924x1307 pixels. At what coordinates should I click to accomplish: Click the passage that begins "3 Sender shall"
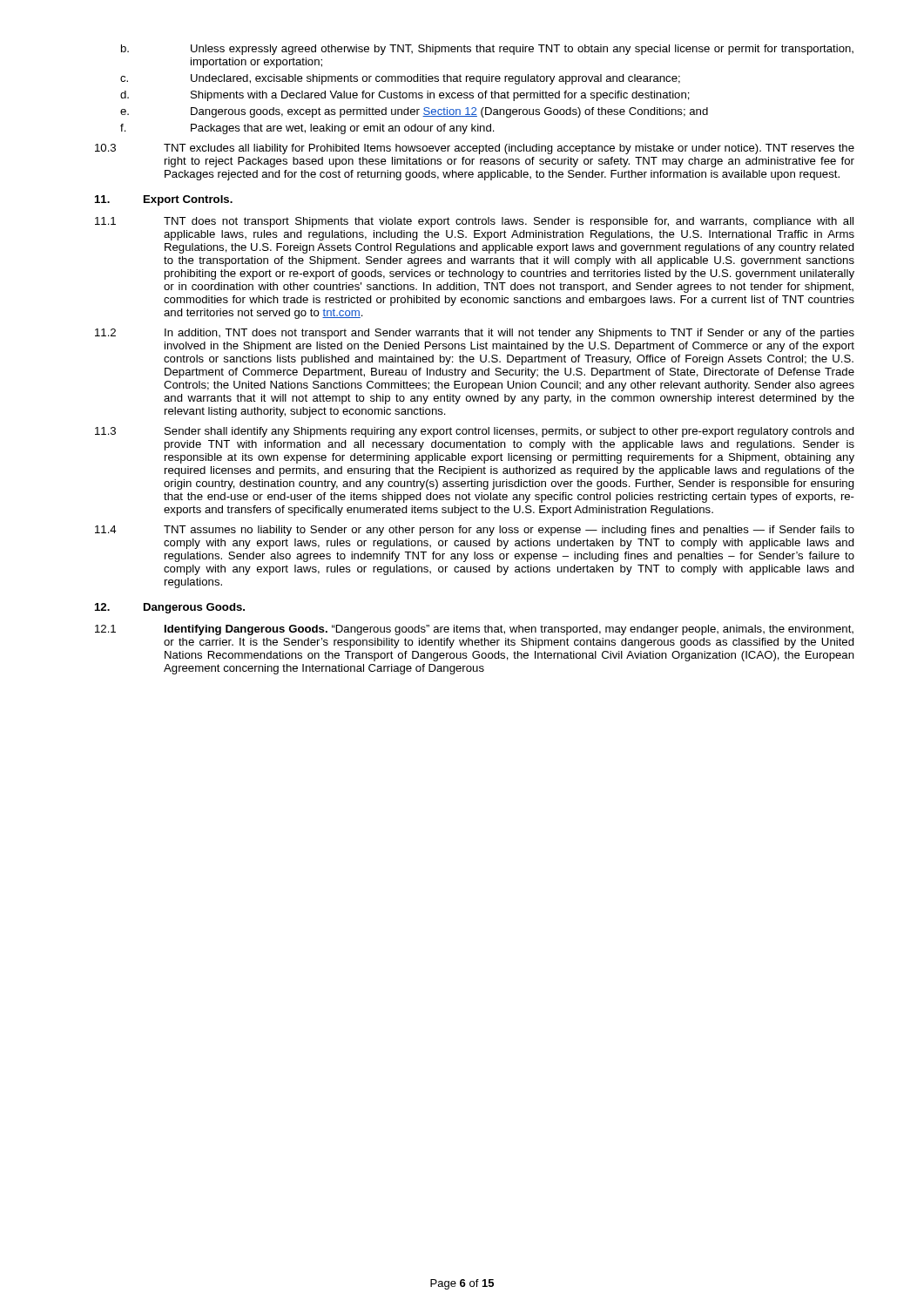pyautogui.click(x=474, y=470)
